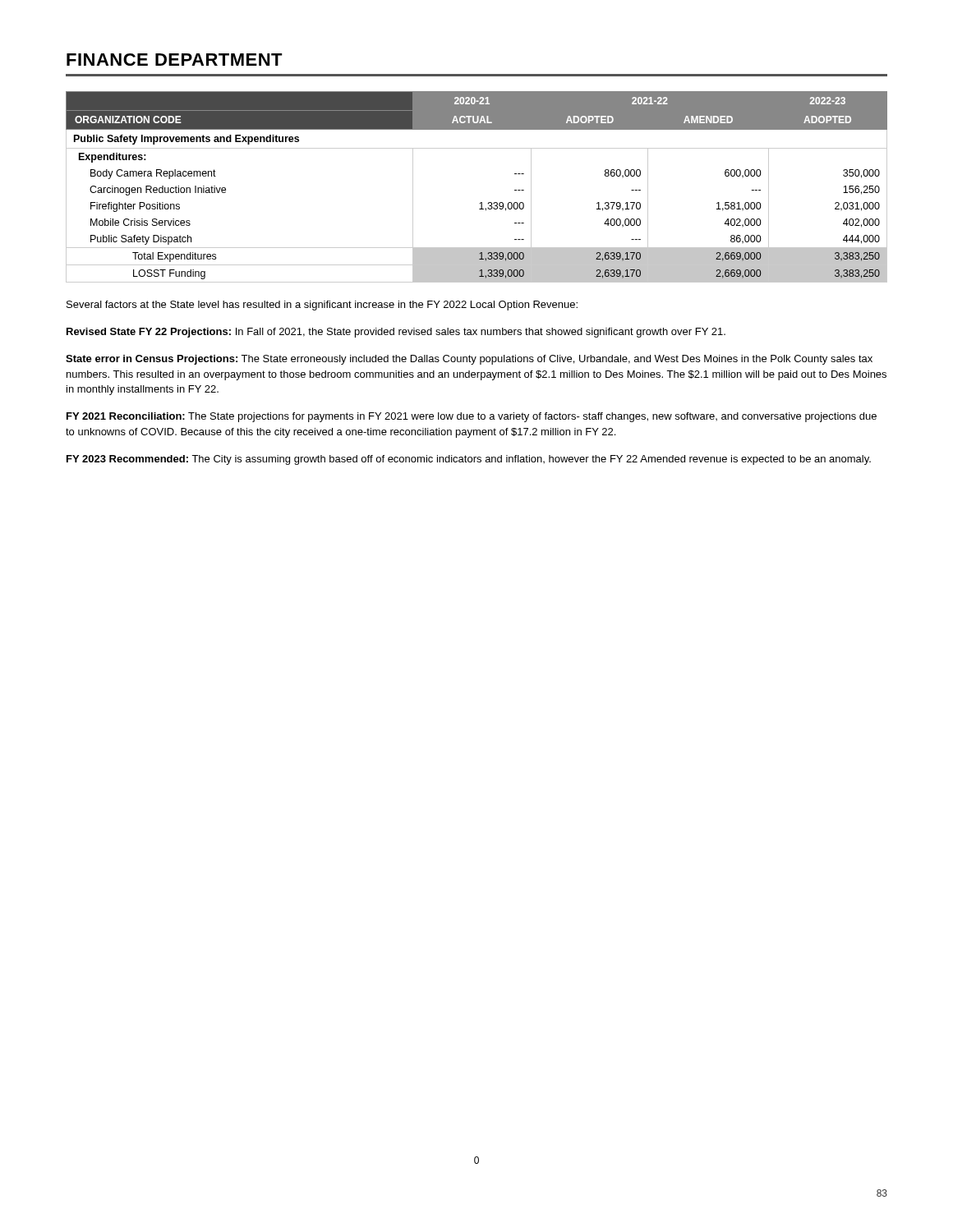Click on the text block that says "FY 2021 Reconciliation: The State projections for payments"
The height and width of the screenshot is (1232, 953).
(x=471, y=424)
